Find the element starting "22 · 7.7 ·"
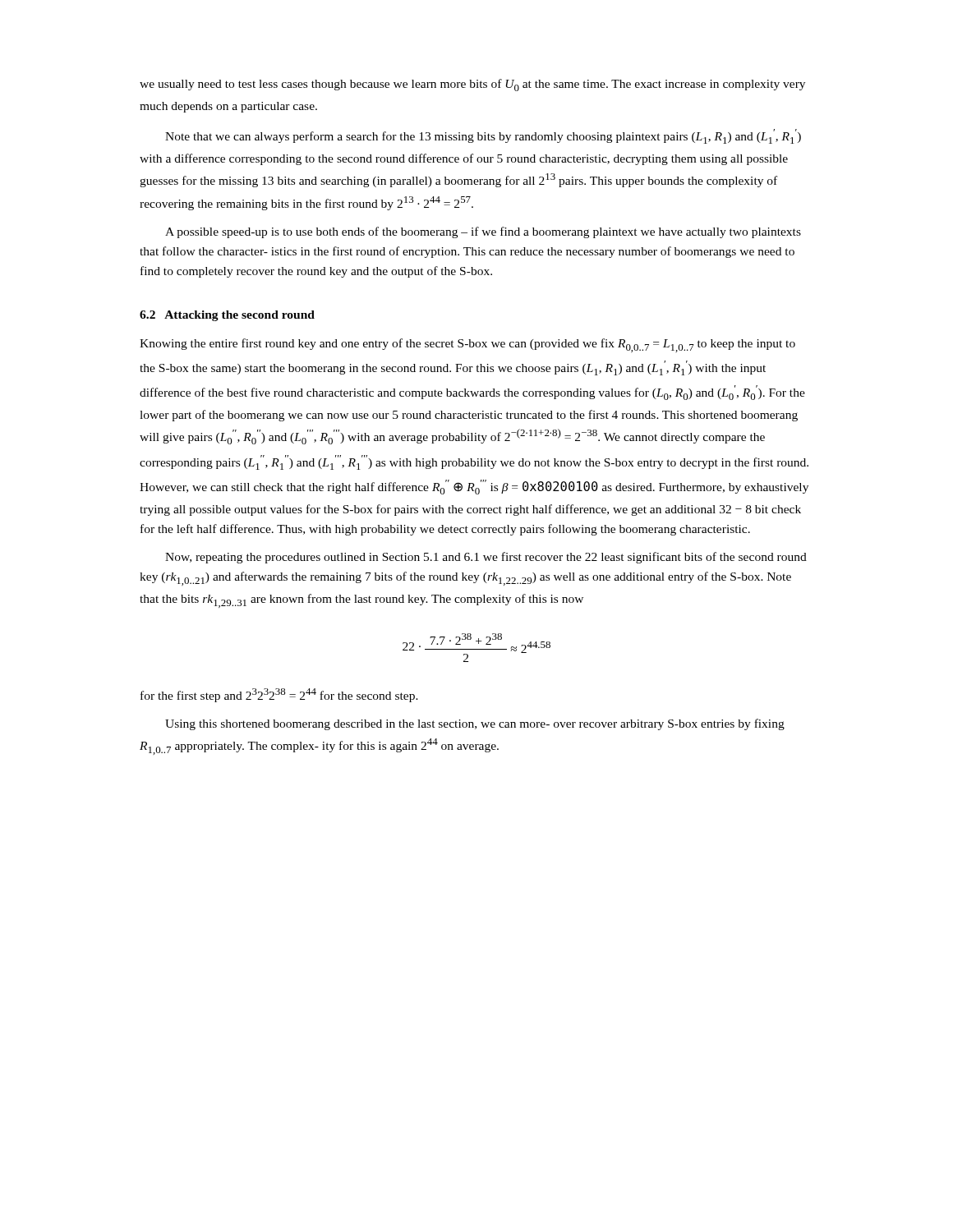 pos(476,647)
